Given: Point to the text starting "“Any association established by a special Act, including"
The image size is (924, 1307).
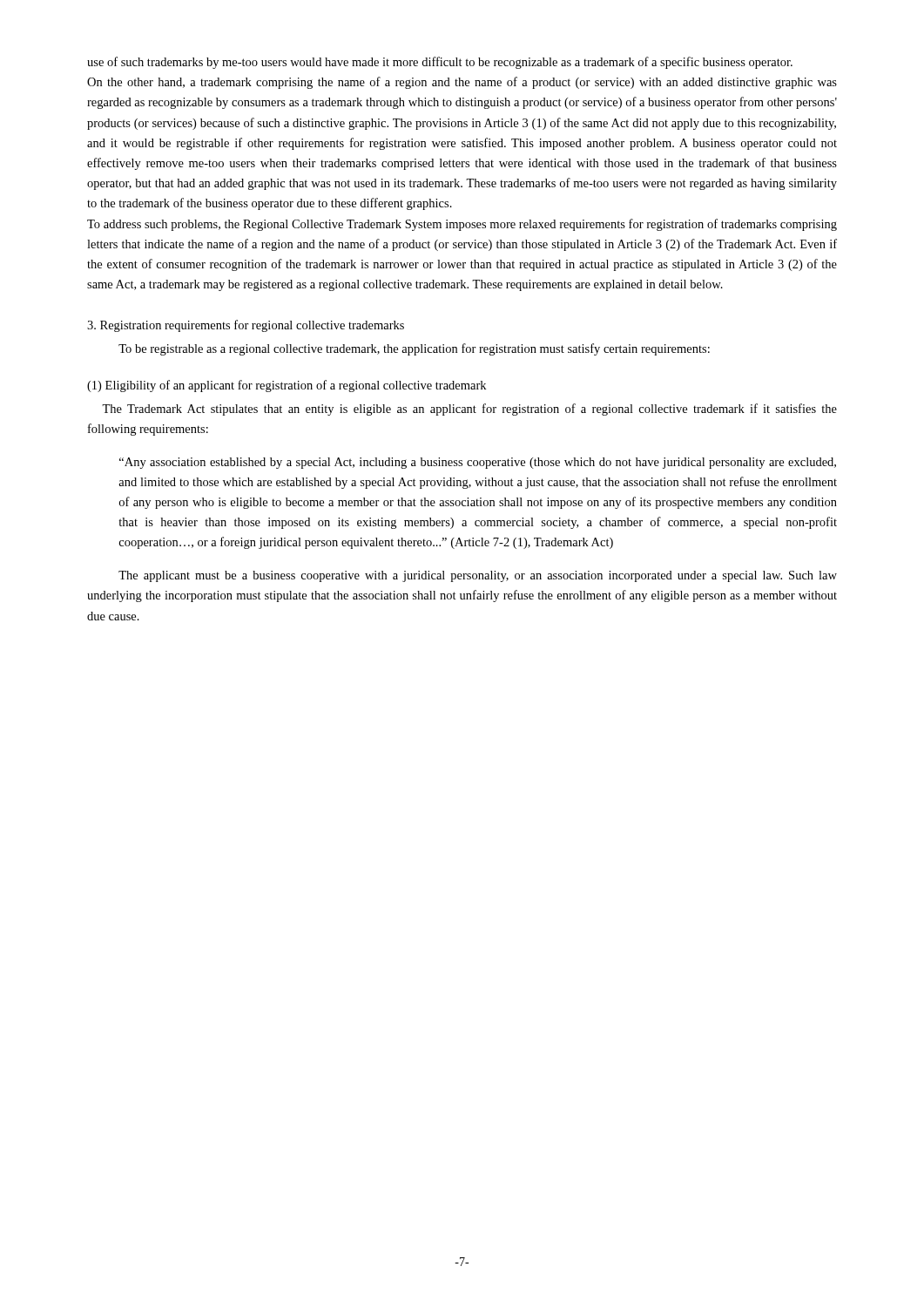Looking at the screenshot, I should pos(478,502).
